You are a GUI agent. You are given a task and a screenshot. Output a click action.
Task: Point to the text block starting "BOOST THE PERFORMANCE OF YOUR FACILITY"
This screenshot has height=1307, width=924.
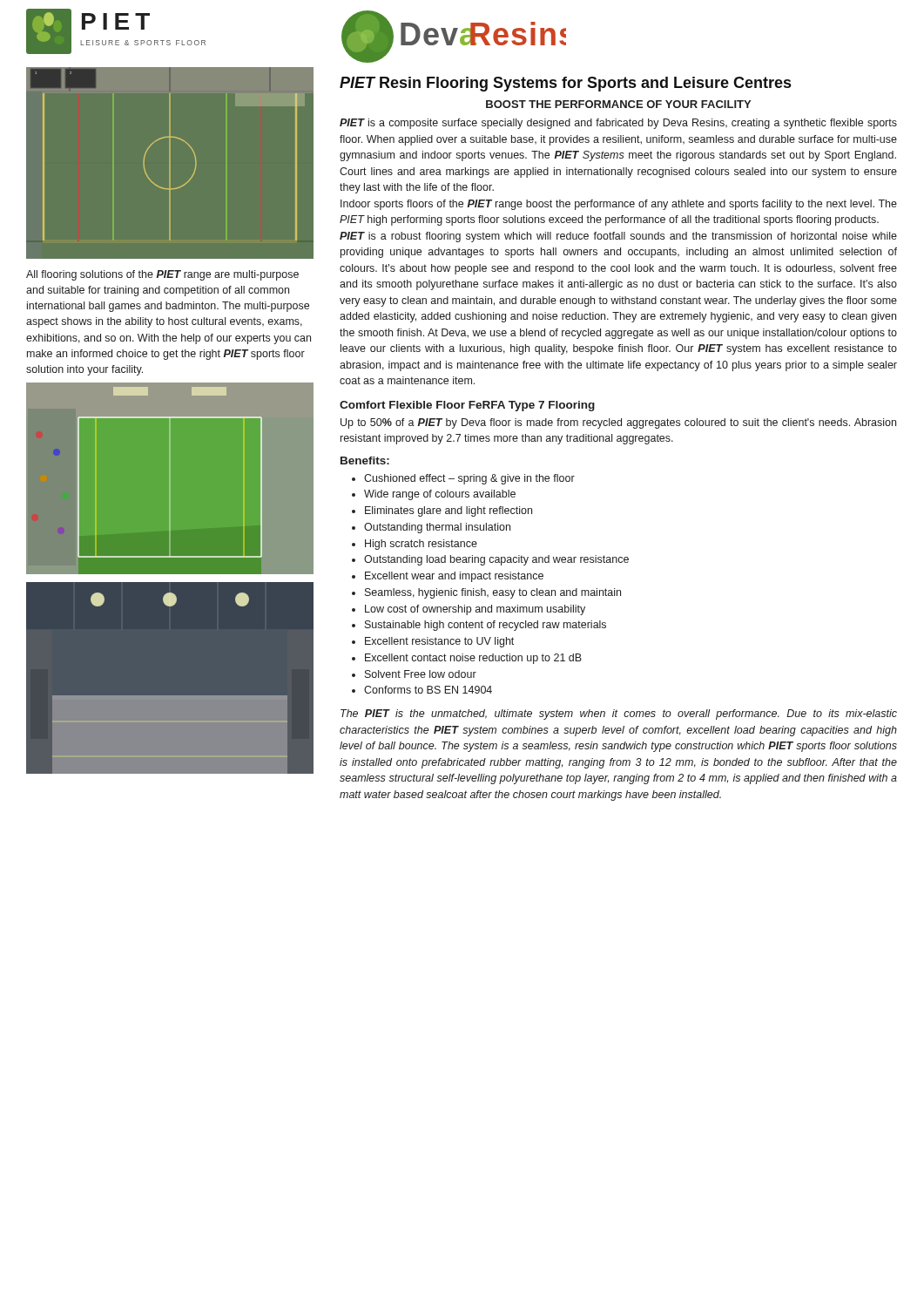click(618, 104)
